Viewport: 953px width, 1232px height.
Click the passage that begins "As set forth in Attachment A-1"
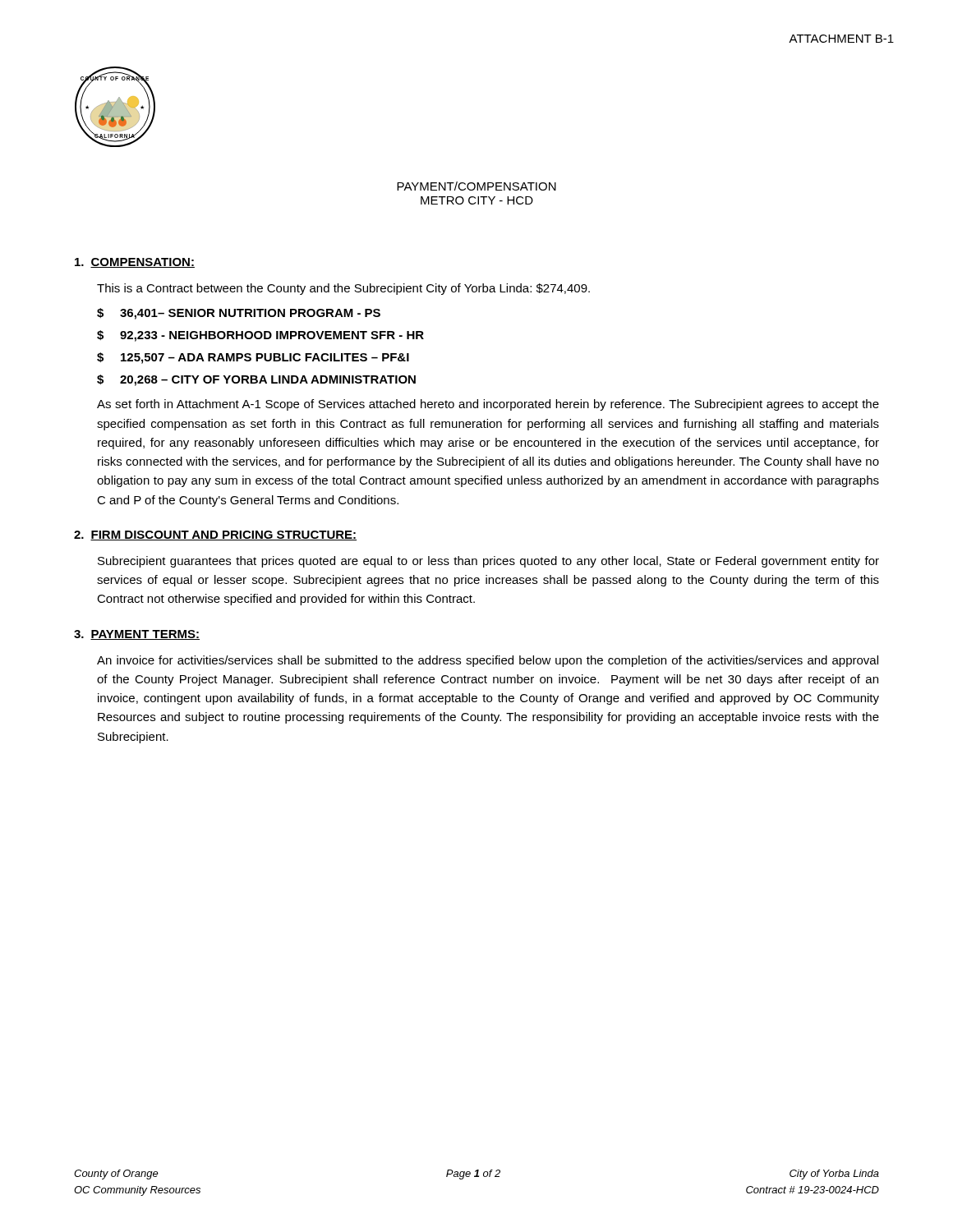pyautogui.click(x=488, y=452)
